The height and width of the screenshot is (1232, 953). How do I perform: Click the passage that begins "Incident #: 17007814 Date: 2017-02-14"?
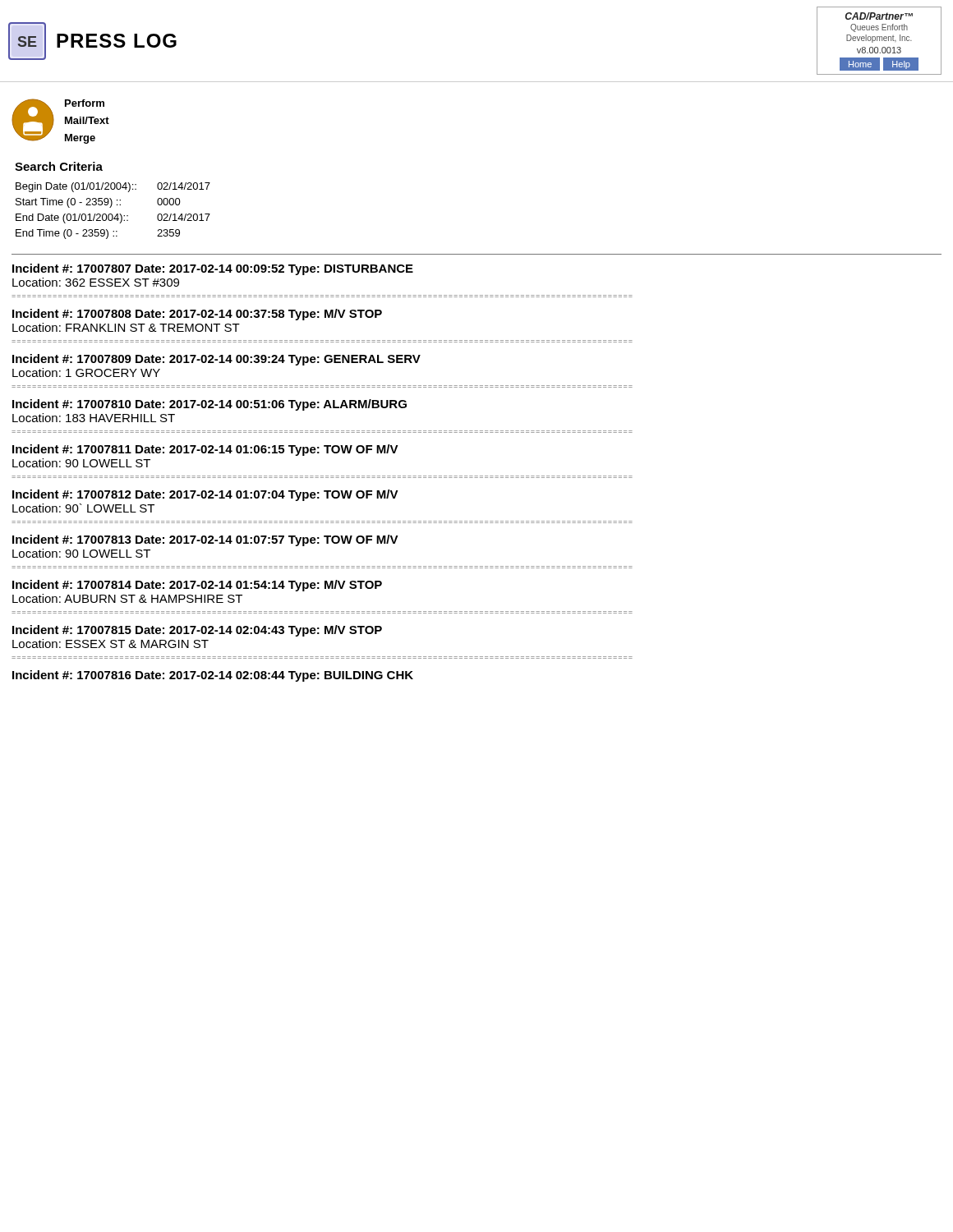click(x=197, y=586)
